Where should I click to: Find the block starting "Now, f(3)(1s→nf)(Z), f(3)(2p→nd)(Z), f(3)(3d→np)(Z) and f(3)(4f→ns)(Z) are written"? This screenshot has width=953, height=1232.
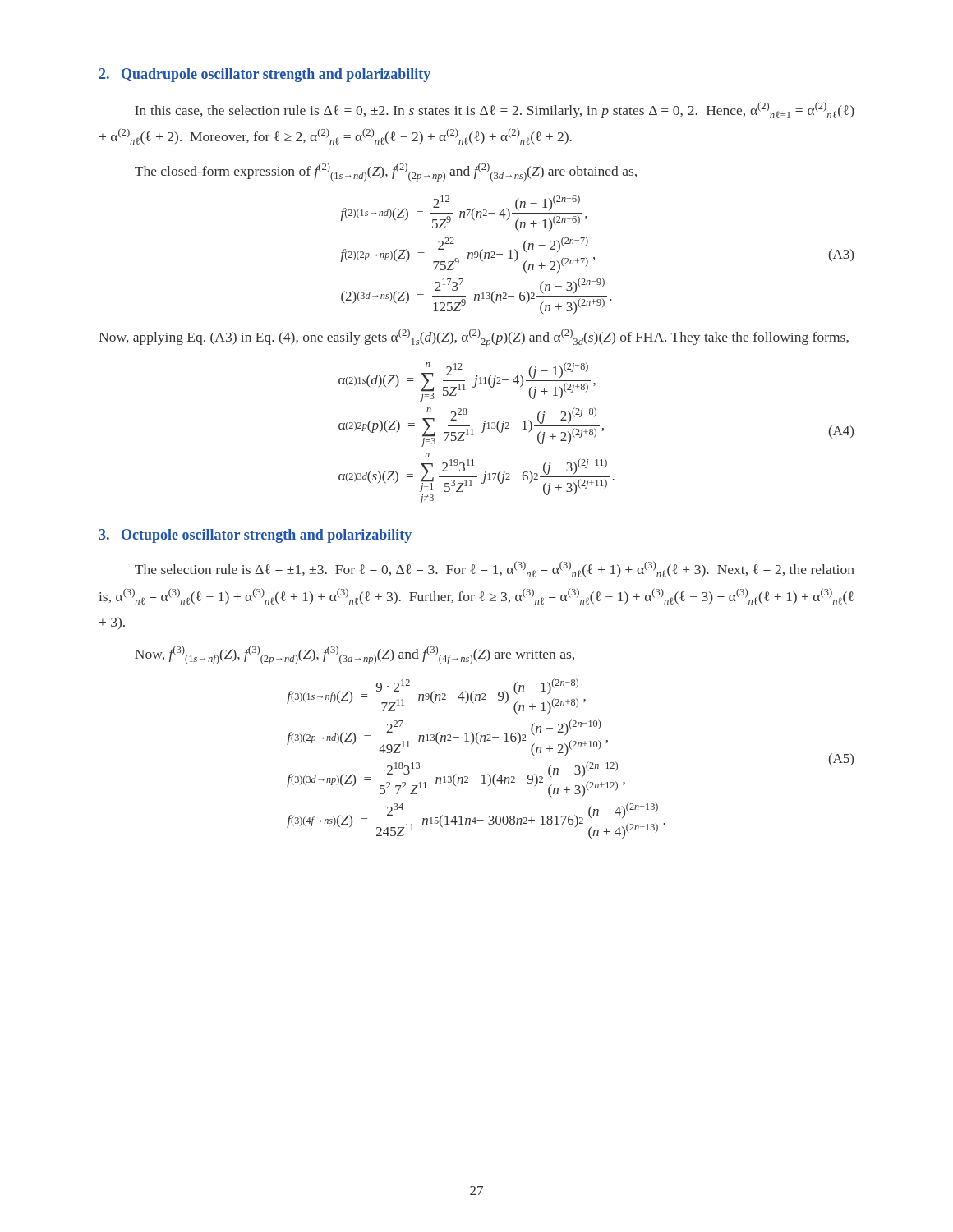(355, 655)
